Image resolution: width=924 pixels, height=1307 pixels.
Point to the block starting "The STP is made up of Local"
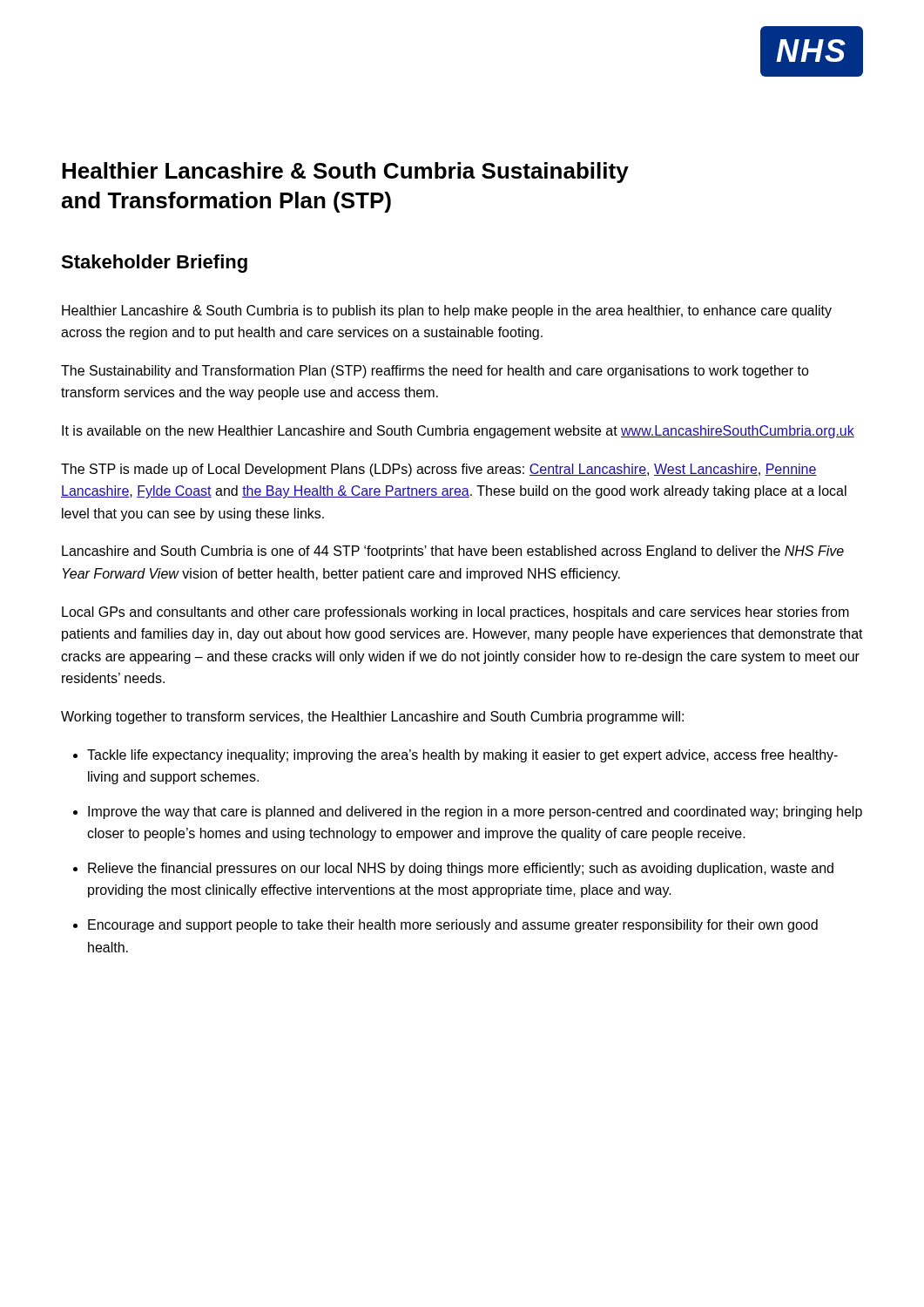(x=454, y=491)
